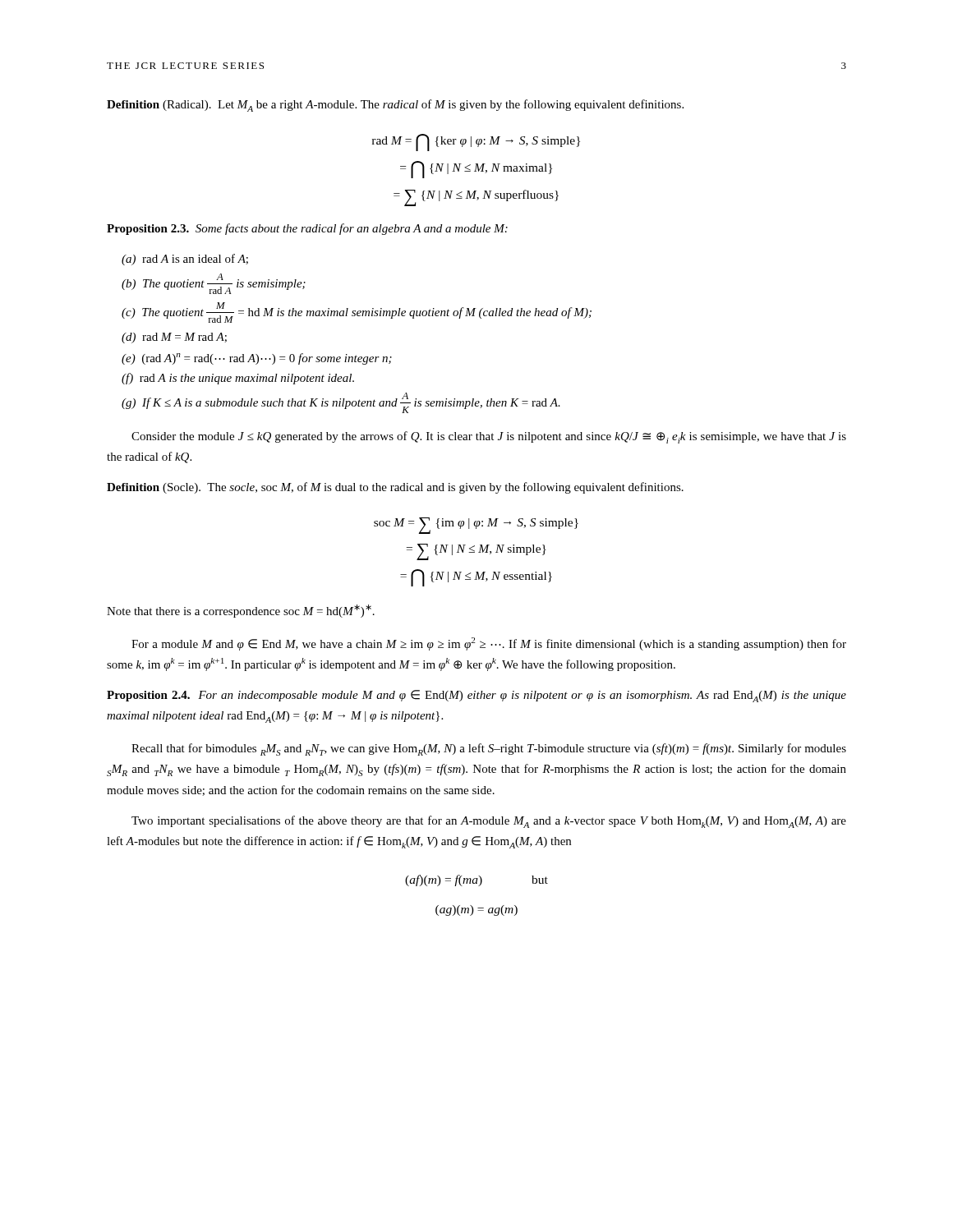Point to the block beginning "Consider the module J ≤ kQ generated by"
The height and width of the screenshot is (1232, 953).
pyautogui.click(x=476, y=446)
